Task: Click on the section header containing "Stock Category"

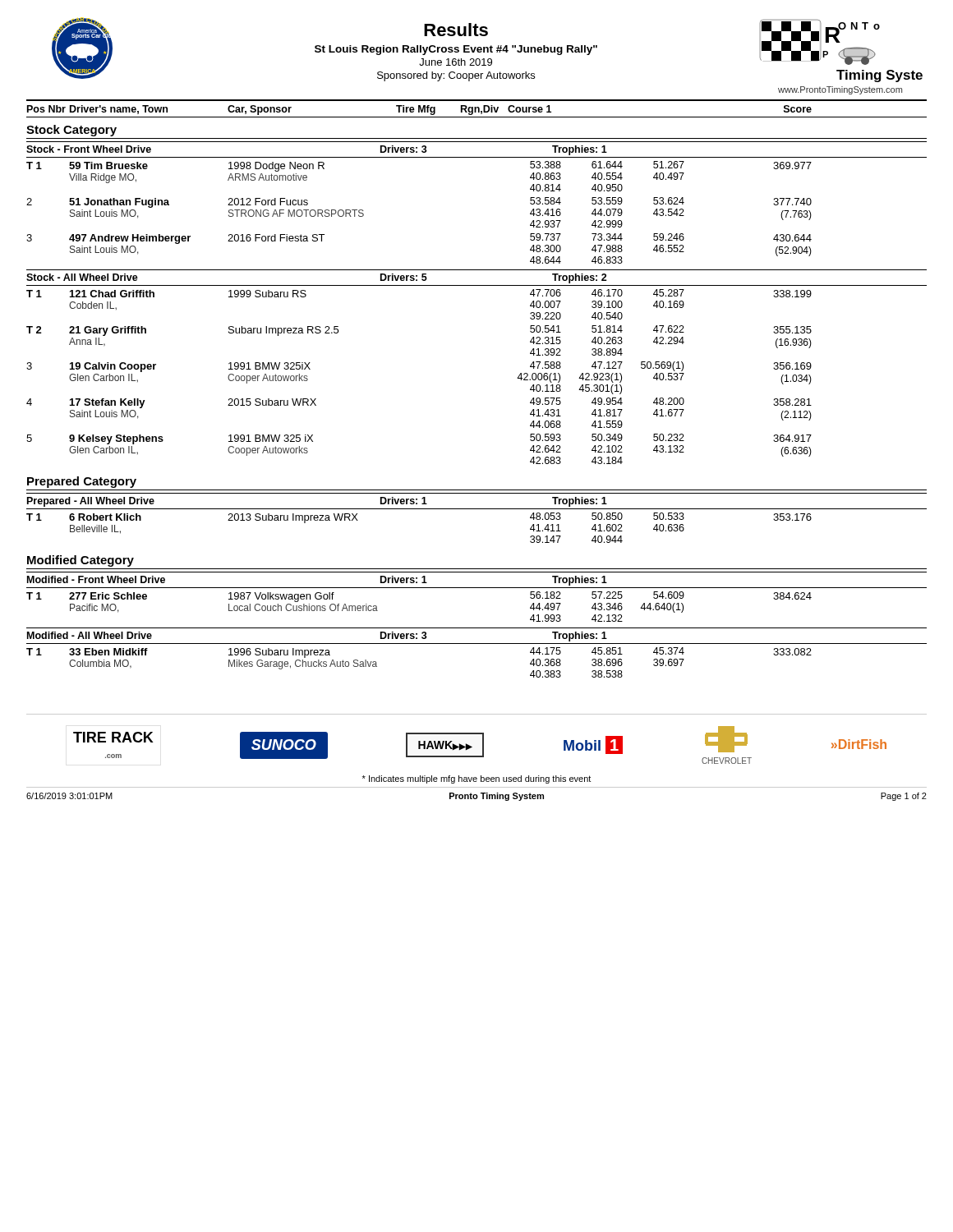Action: 72,129
